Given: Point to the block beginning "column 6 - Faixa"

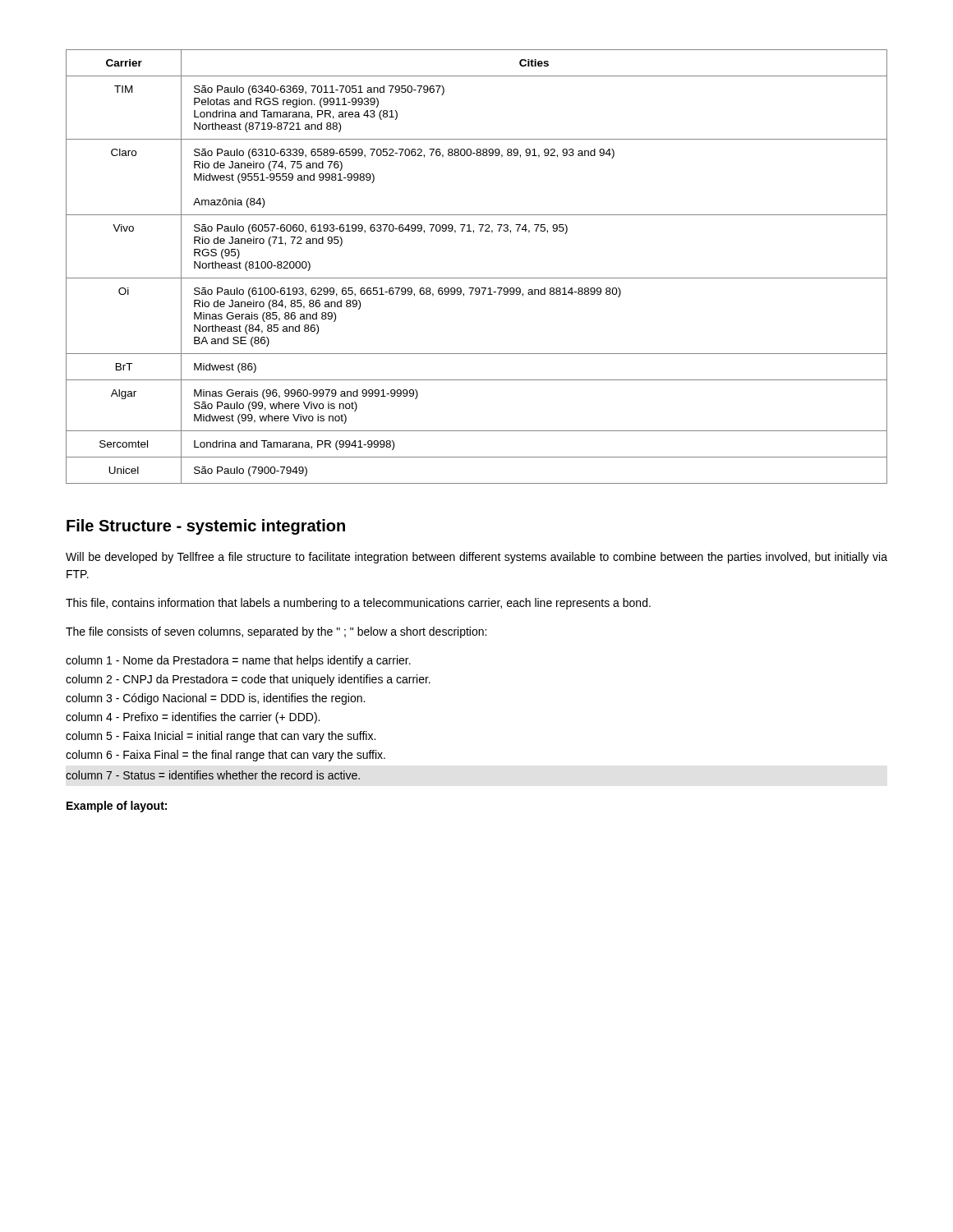Looking at the screenshot, I should [226, 755].
